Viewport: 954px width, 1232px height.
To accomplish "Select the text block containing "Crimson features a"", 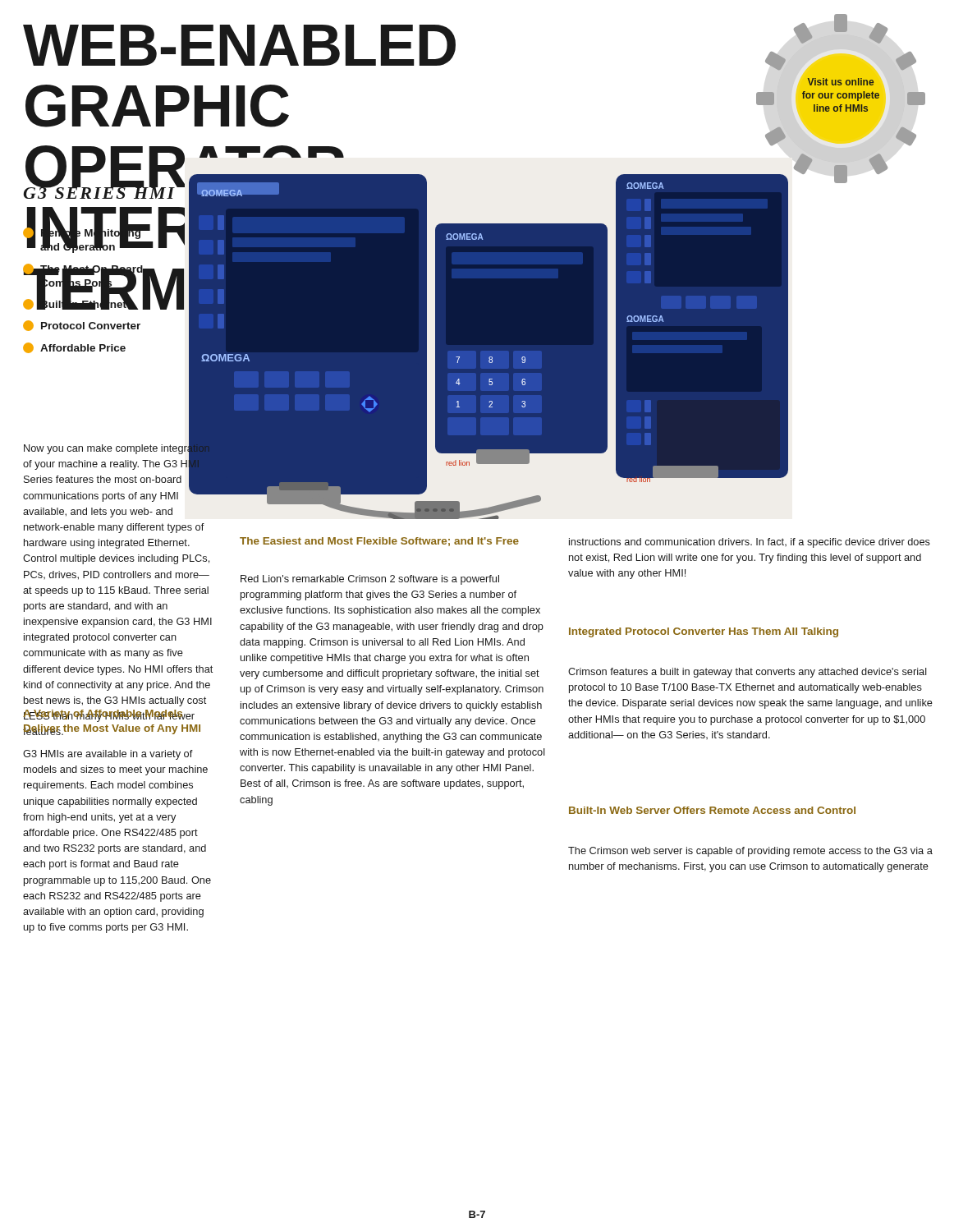I will [751, 703].
